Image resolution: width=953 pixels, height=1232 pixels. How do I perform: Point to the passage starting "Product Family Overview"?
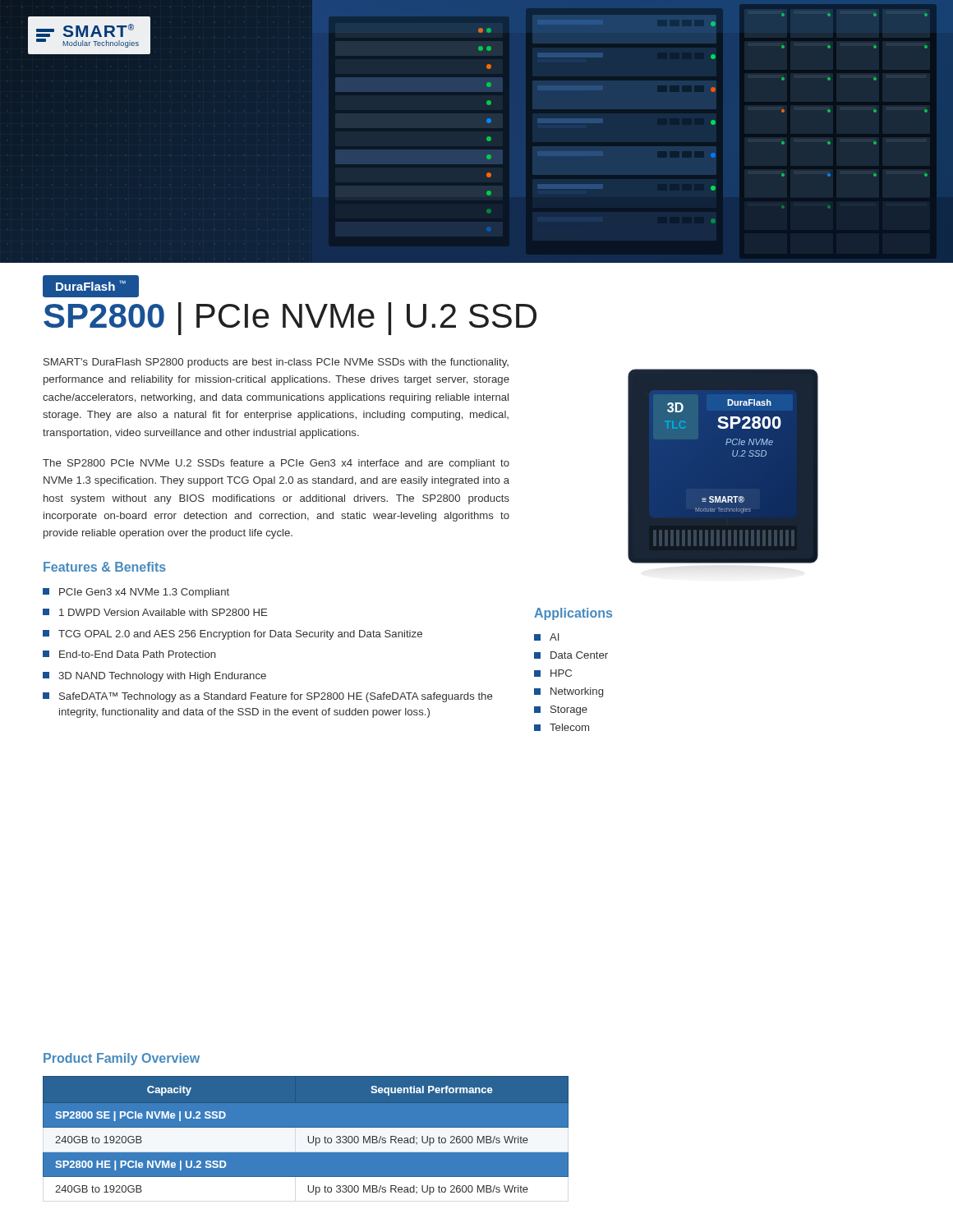click(121, 1058)
